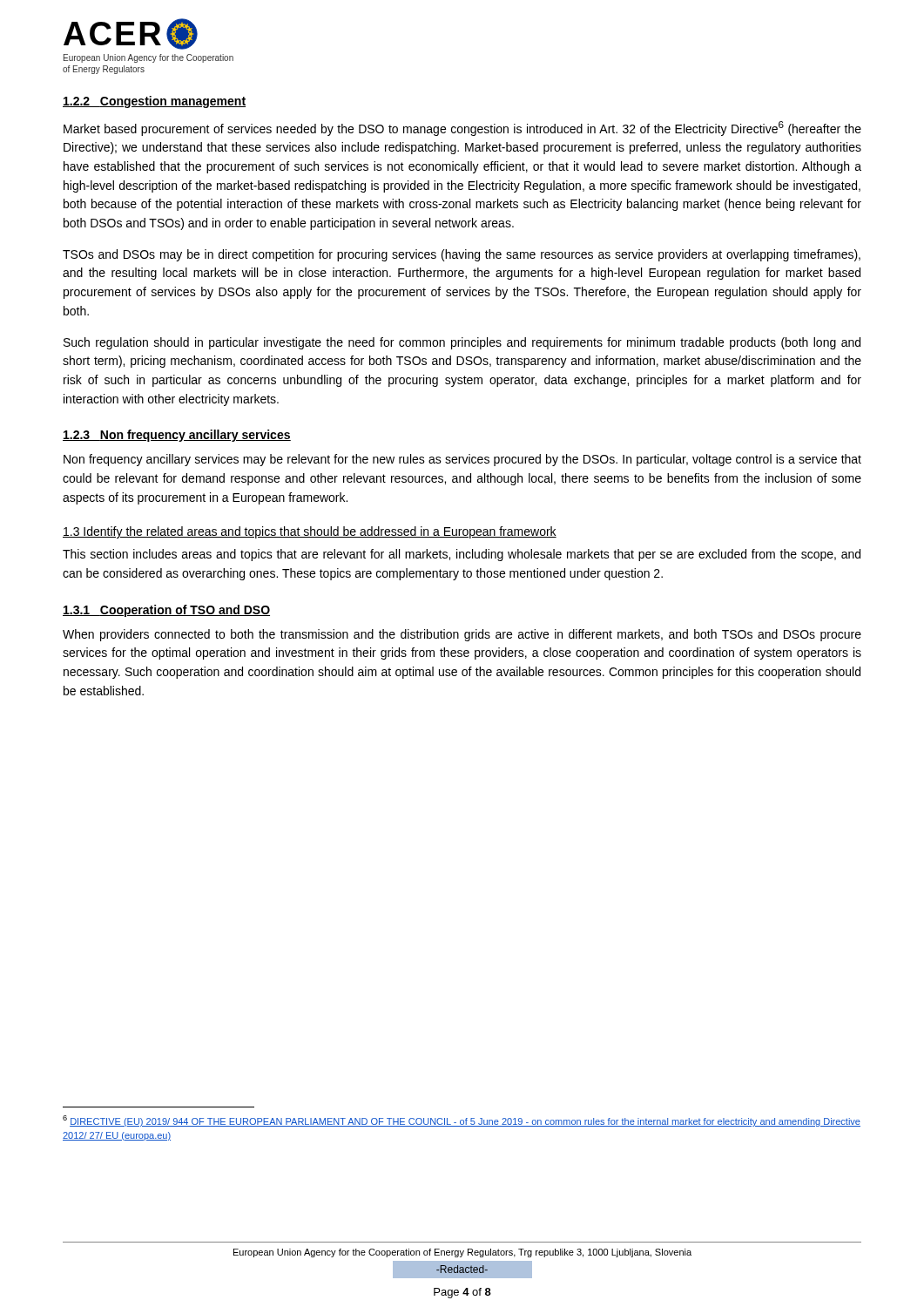This screenshot has width=924, height=1307.
Task: Where does it say "1.2.2 Congestion management"?
Action: pos(154,101)
